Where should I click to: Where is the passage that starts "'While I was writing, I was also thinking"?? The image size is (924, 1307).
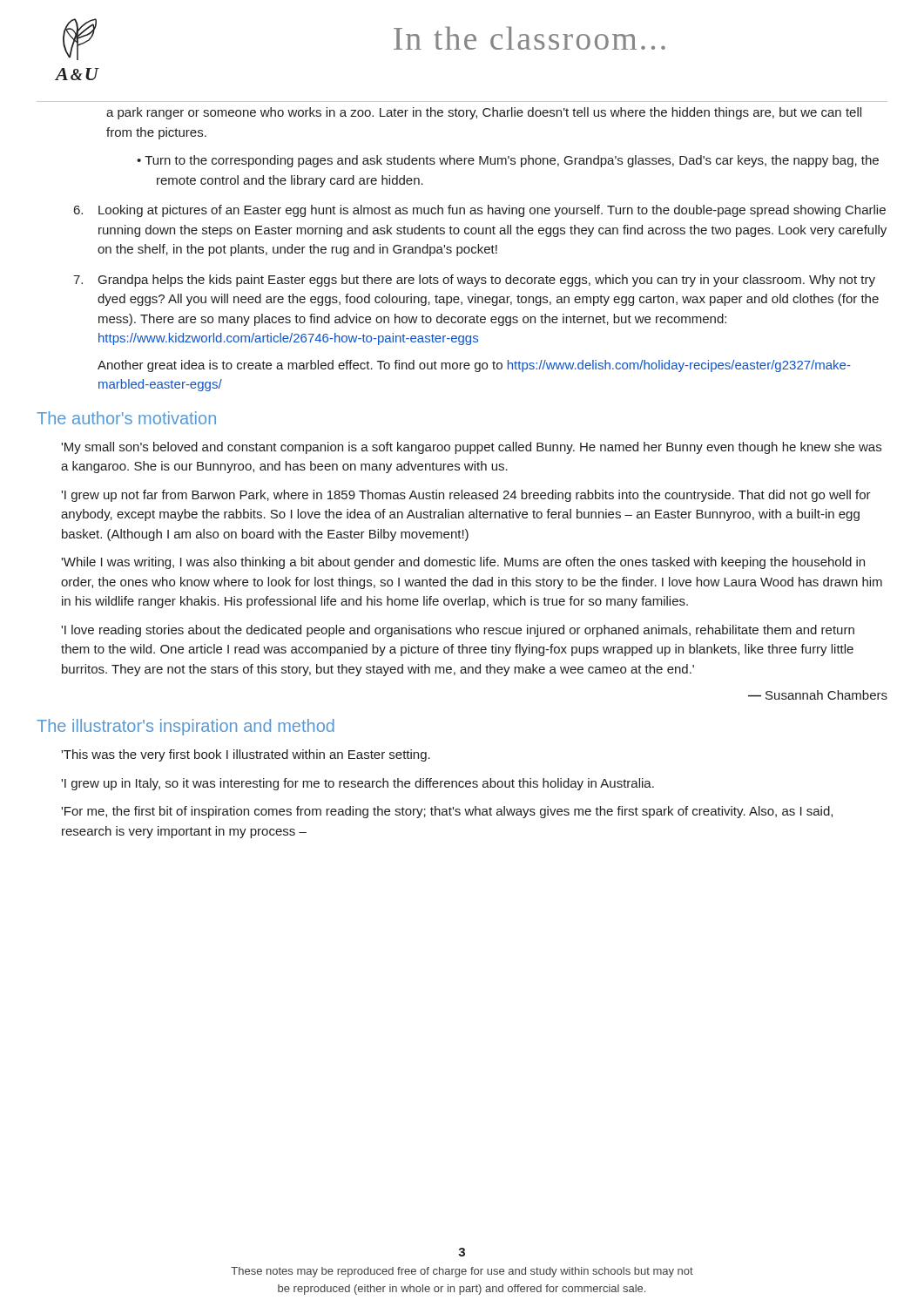[472, 581]
